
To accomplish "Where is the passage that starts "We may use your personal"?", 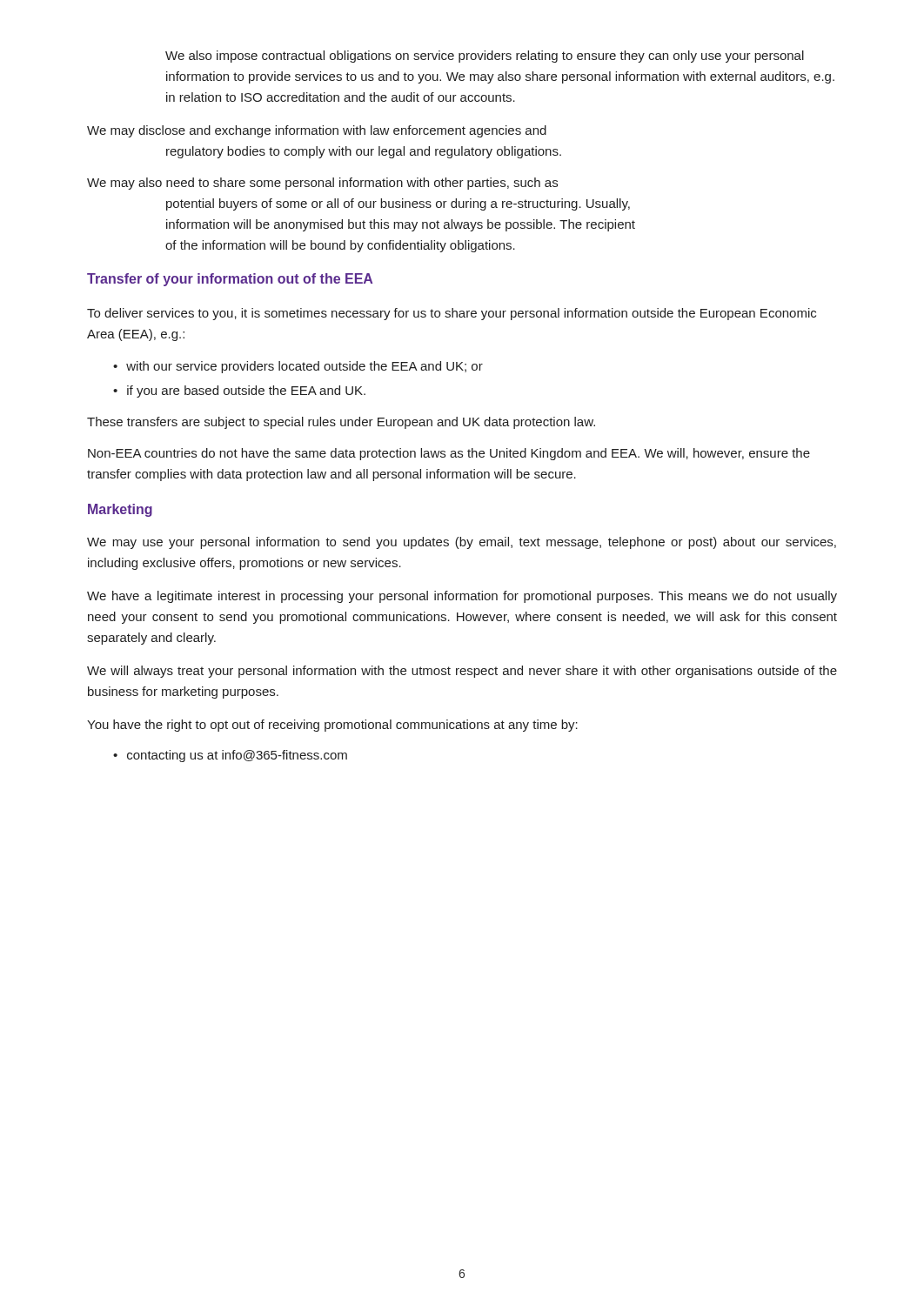I will point(462,552).
